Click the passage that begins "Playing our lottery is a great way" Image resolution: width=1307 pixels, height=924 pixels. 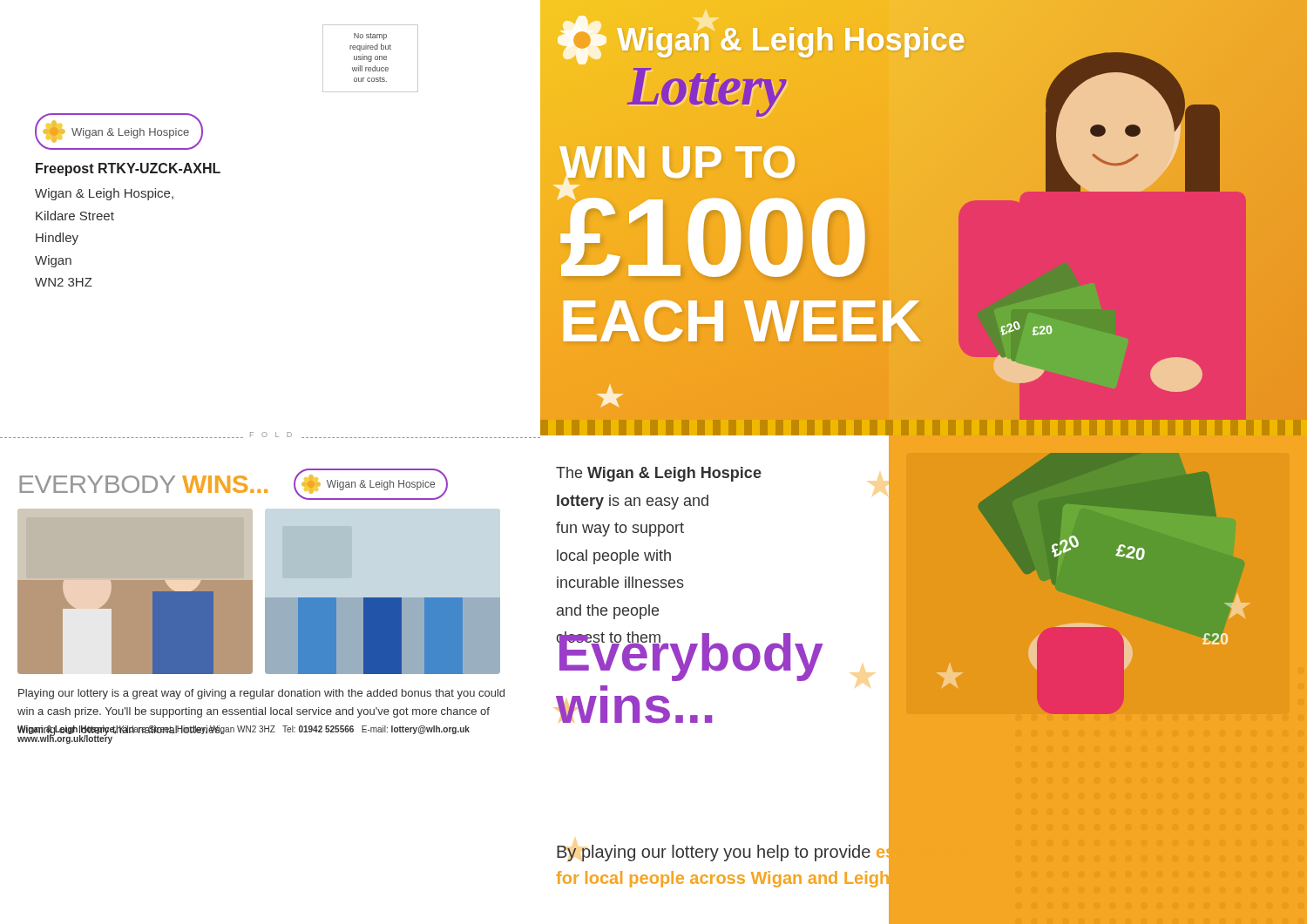point(261,711)
